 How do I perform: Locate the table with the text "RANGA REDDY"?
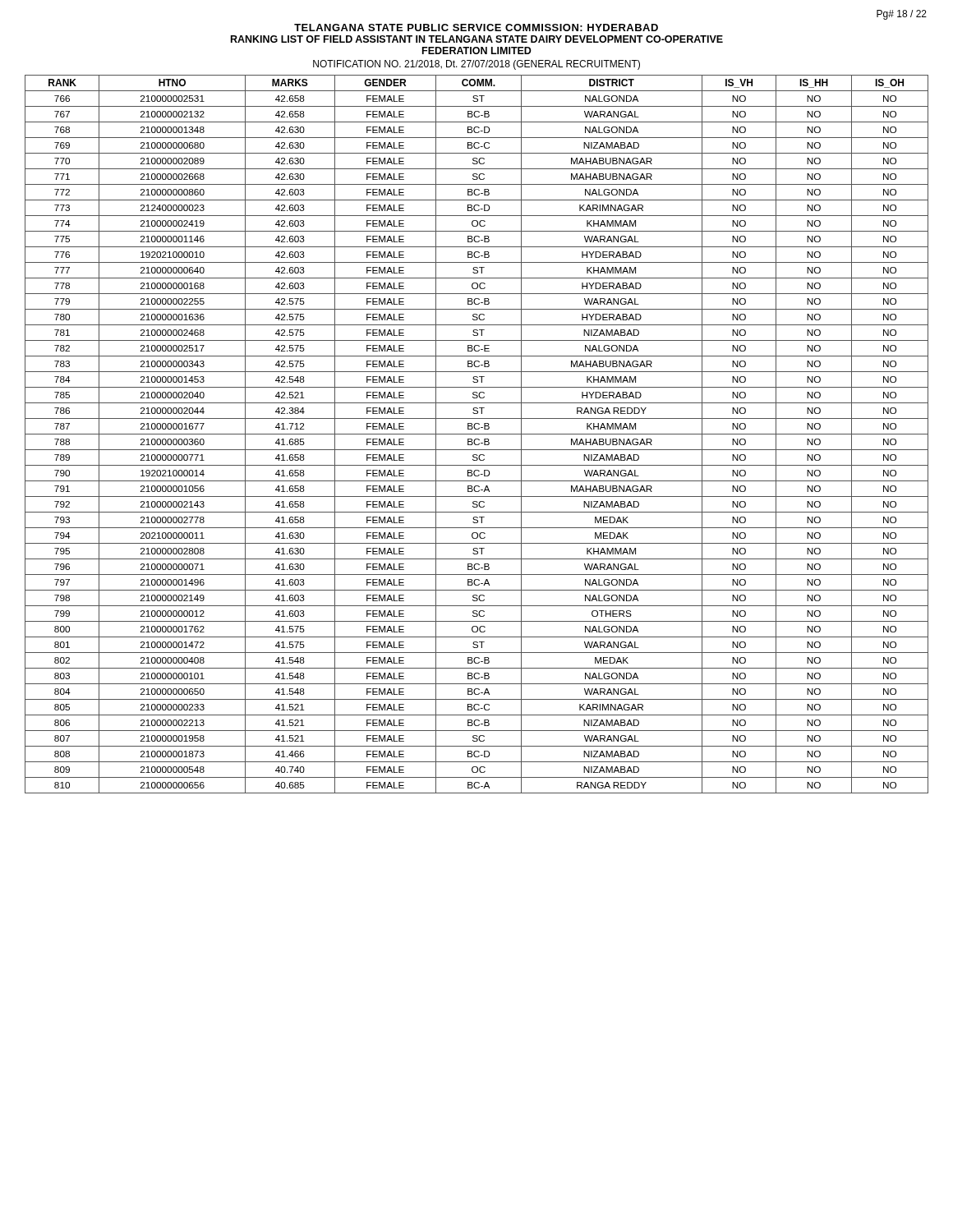[476, 434]
